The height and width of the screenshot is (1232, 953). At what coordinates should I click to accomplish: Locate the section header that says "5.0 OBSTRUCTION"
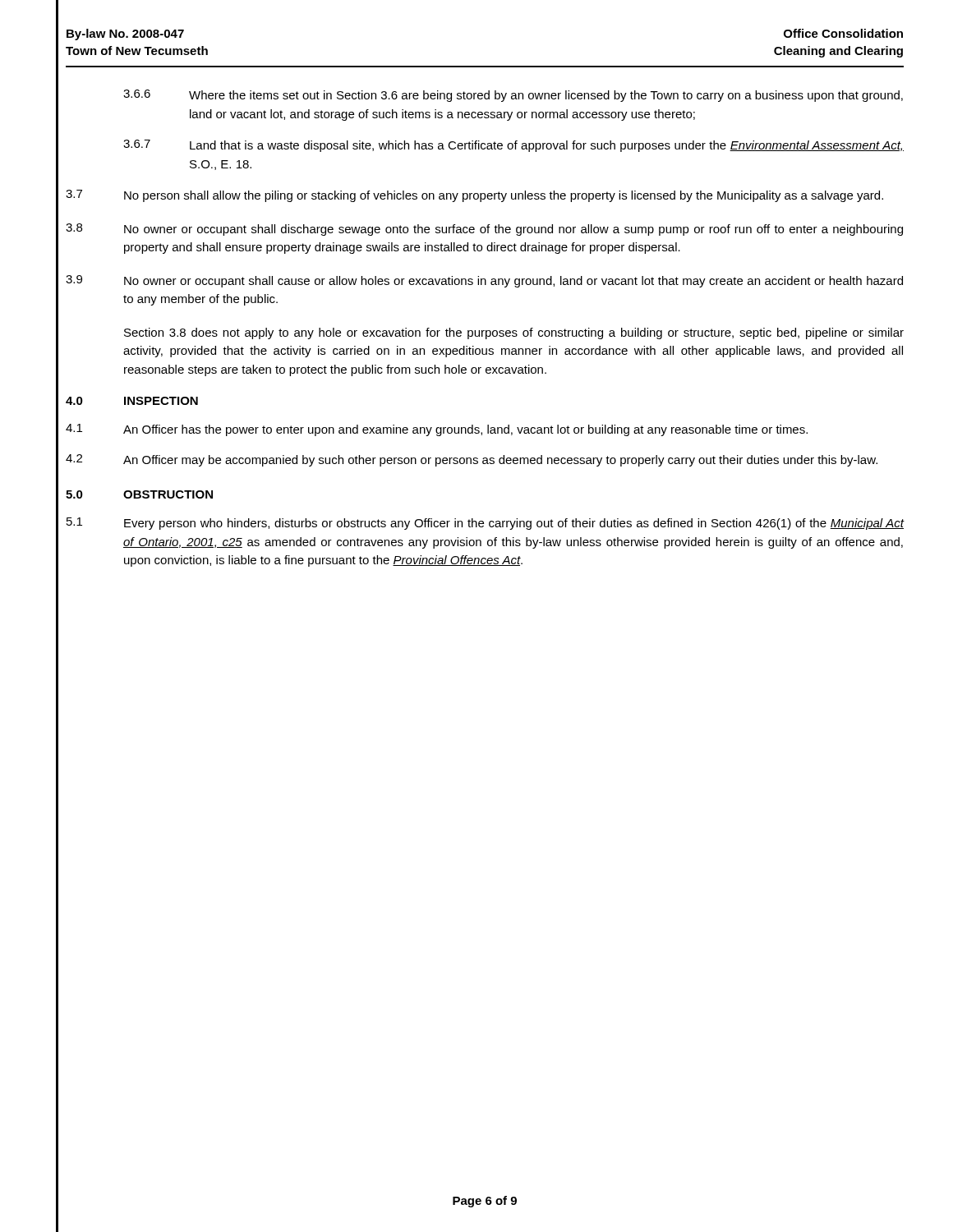point(140,494)
